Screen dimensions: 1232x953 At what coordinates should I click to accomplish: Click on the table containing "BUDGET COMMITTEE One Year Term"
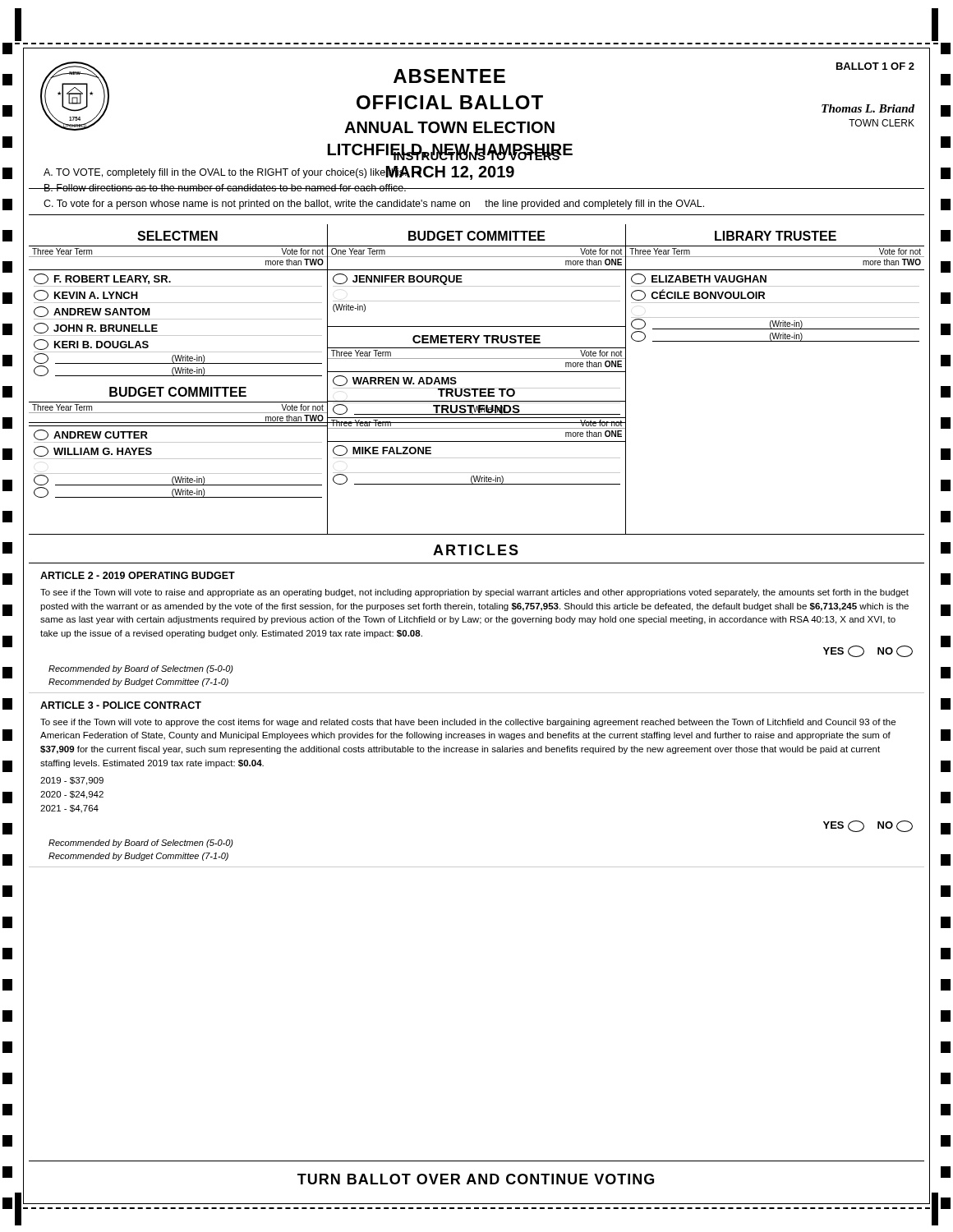tap(477, 323)
